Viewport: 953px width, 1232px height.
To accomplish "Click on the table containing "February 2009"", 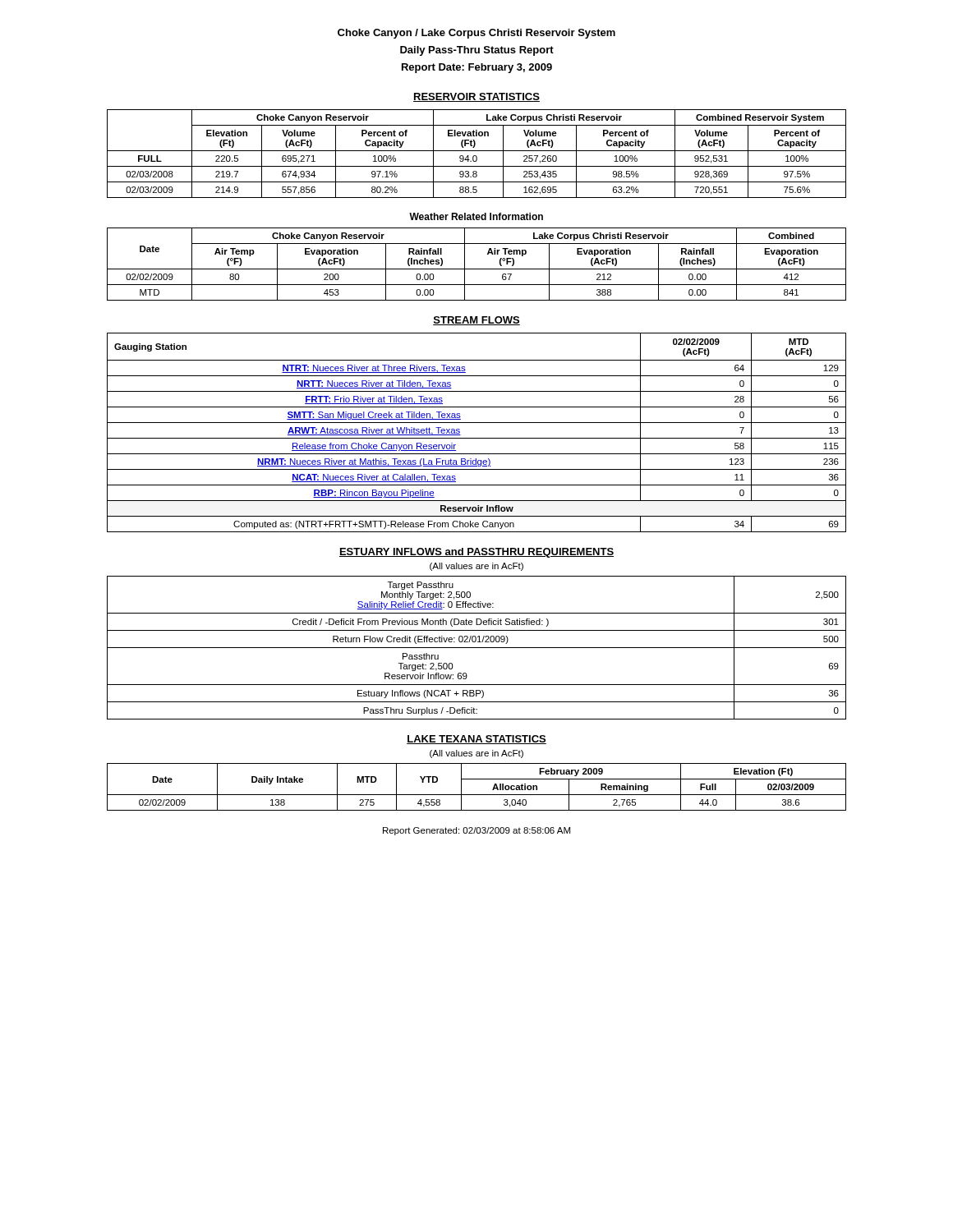I will point(476,787).
